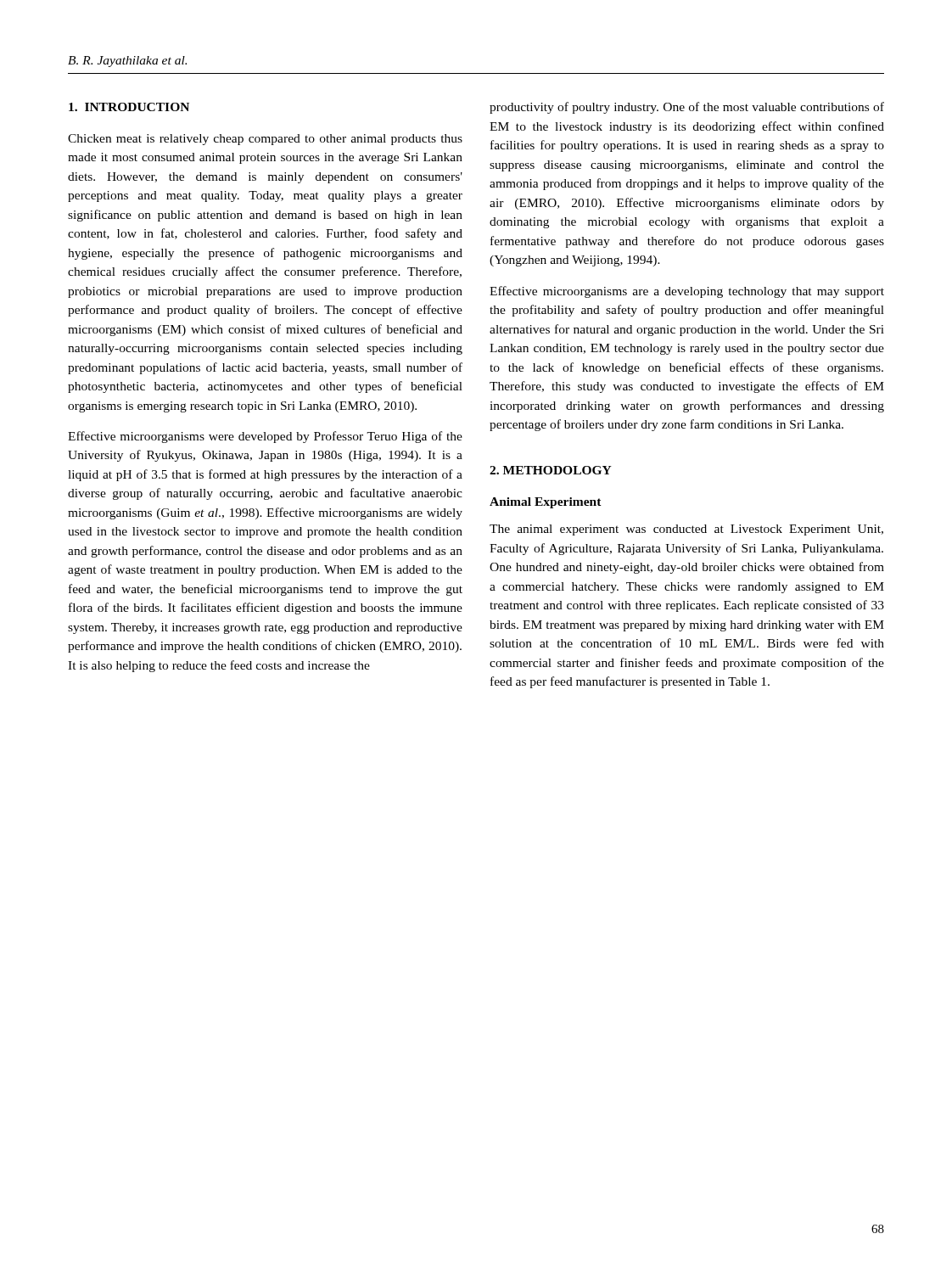Point to "Animal Experiment"
This screenshot has width=952, height=1273.
(x=545, y=501)
